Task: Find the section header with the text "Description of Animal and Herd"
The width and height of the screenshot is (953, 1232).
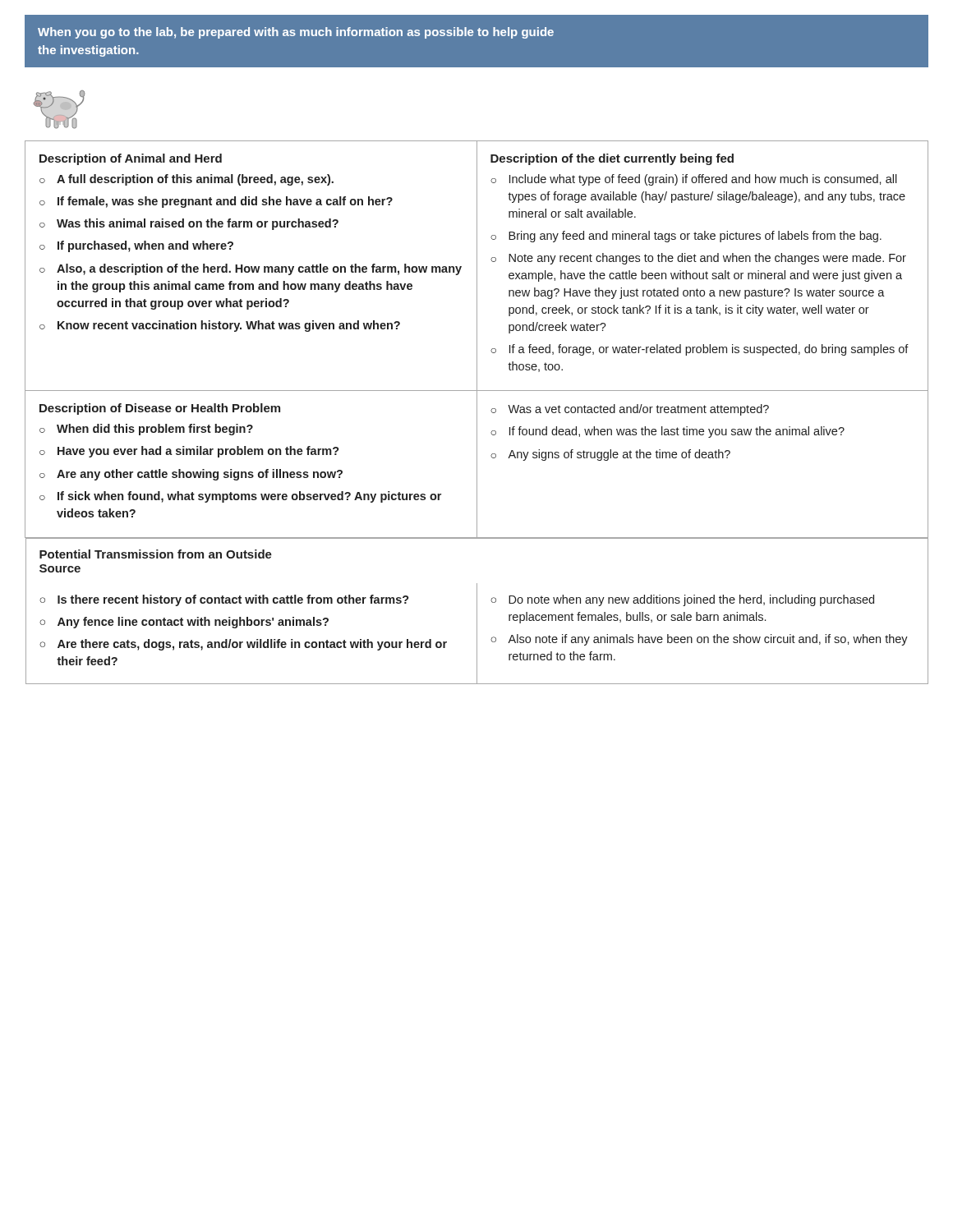Action: [131, 159]
